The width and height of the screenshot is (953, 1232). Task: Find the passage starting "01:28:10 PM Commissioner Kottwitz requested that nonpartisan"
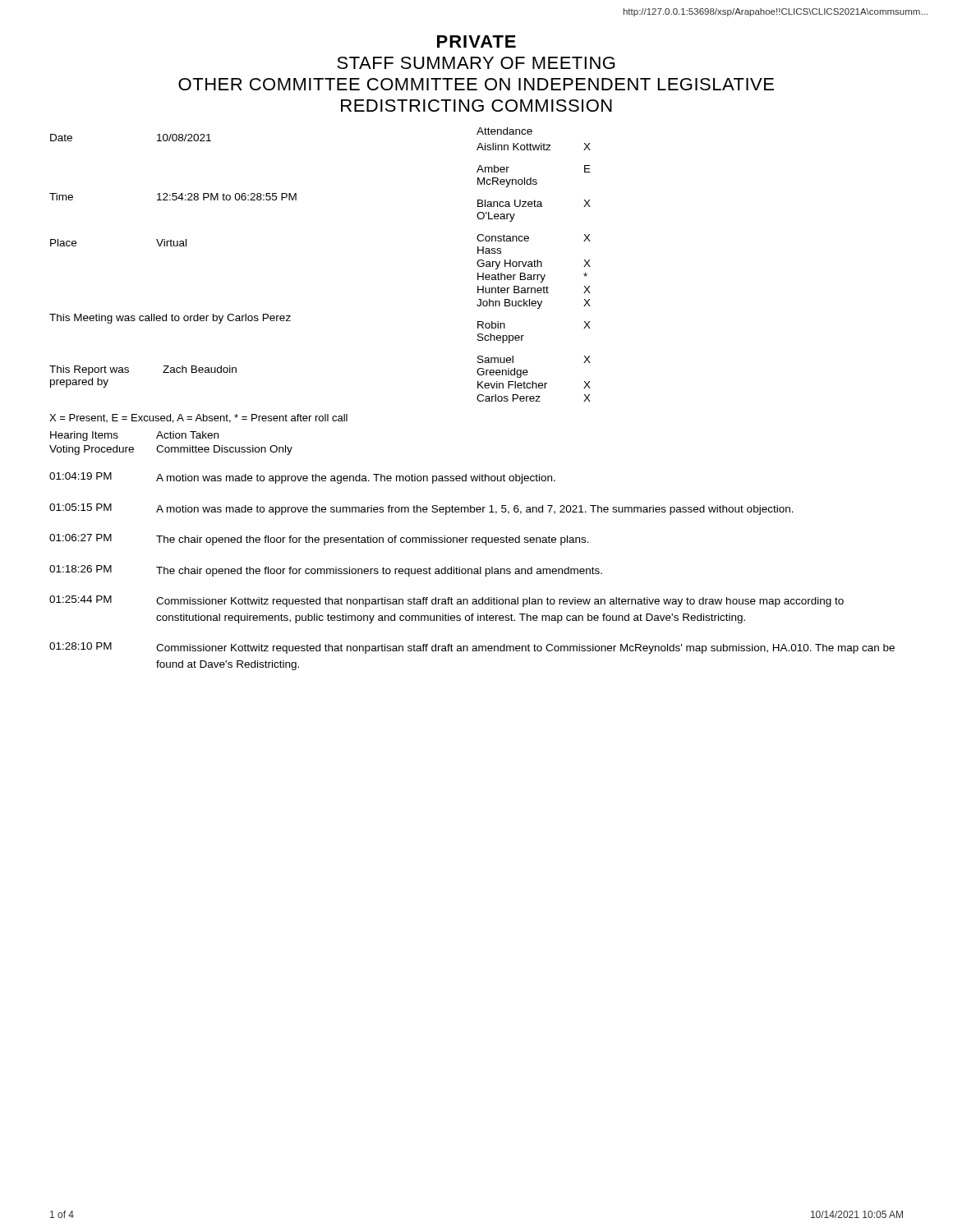pos(476,656)
